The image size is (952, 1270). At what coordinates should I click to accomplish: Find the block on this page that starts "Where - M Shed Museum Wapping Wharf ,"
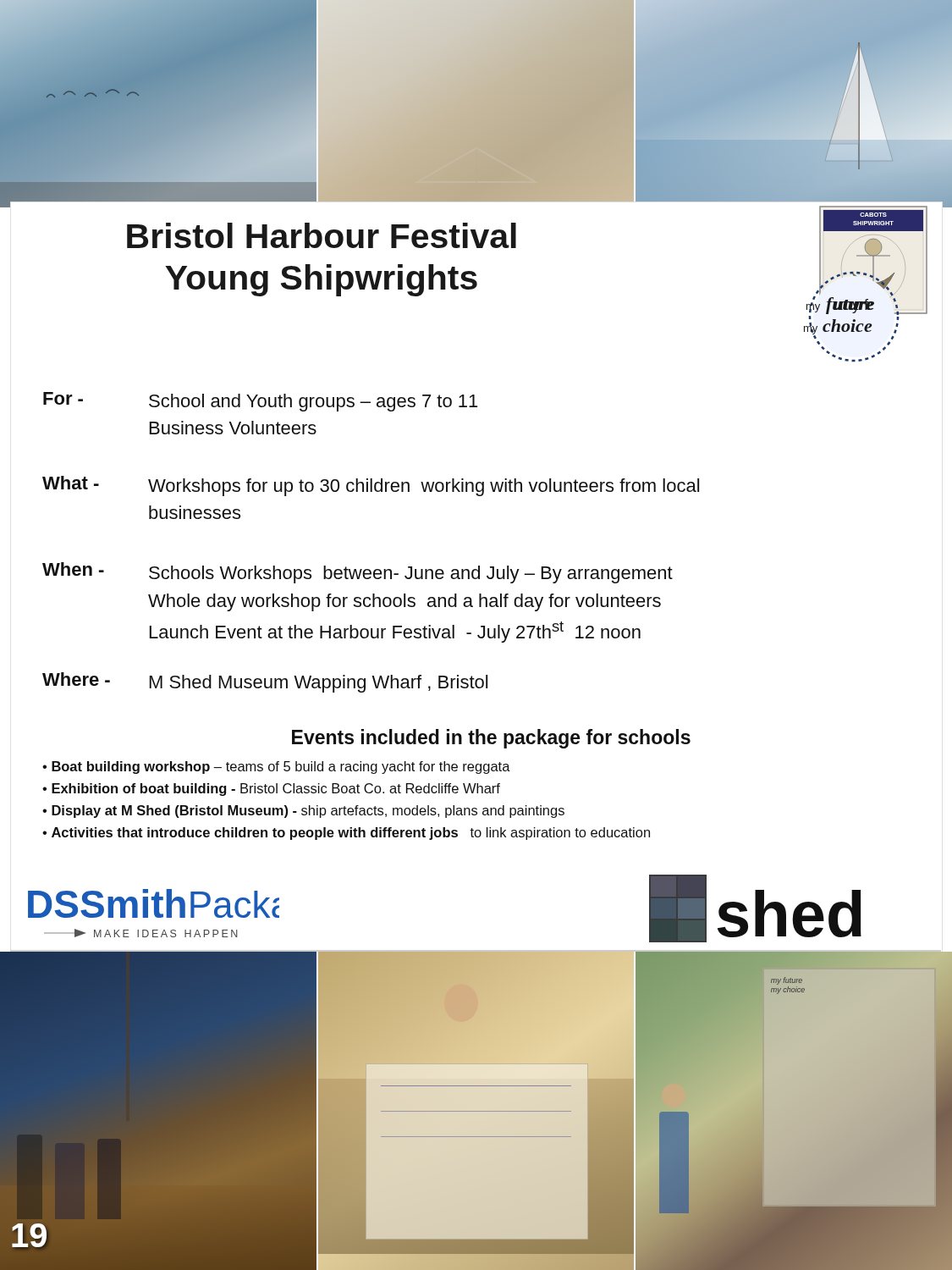(x=266, y=682)
